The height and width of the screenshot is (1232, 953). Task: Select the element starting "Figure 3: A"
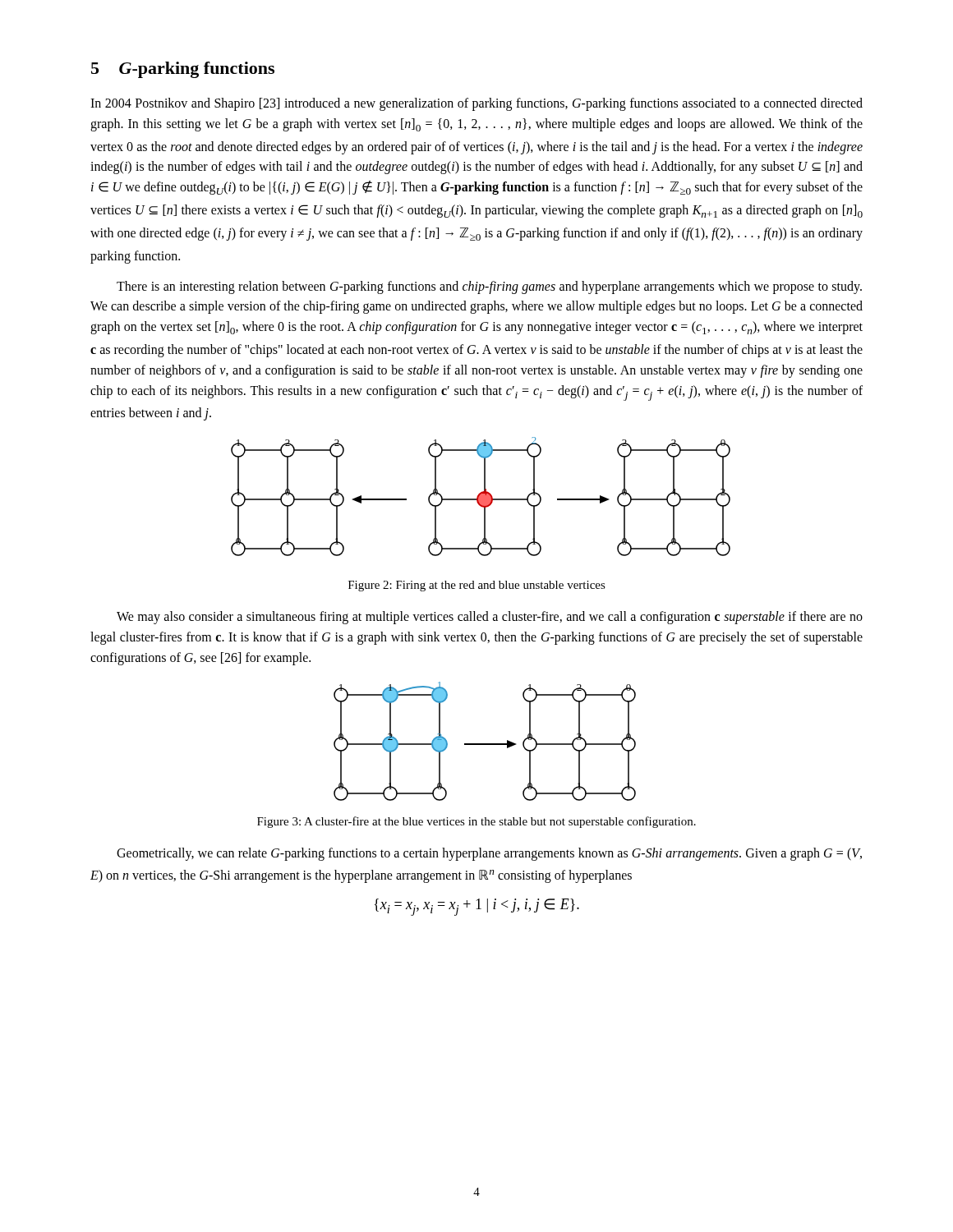[476, 821]
